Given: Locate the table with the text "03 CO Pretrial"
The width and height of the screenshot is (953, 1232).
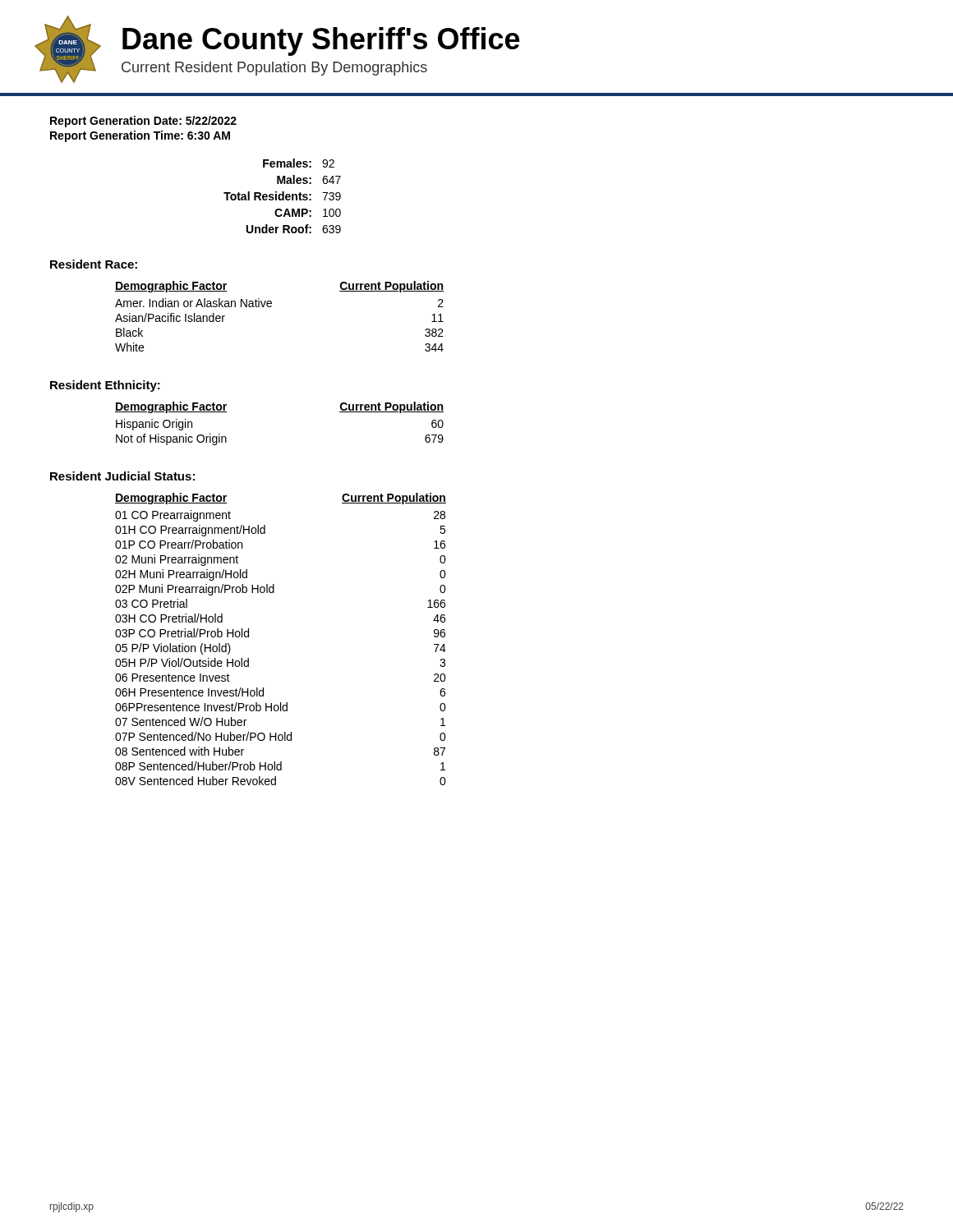Looking at the screenshot, I should (x=509, y=639).
